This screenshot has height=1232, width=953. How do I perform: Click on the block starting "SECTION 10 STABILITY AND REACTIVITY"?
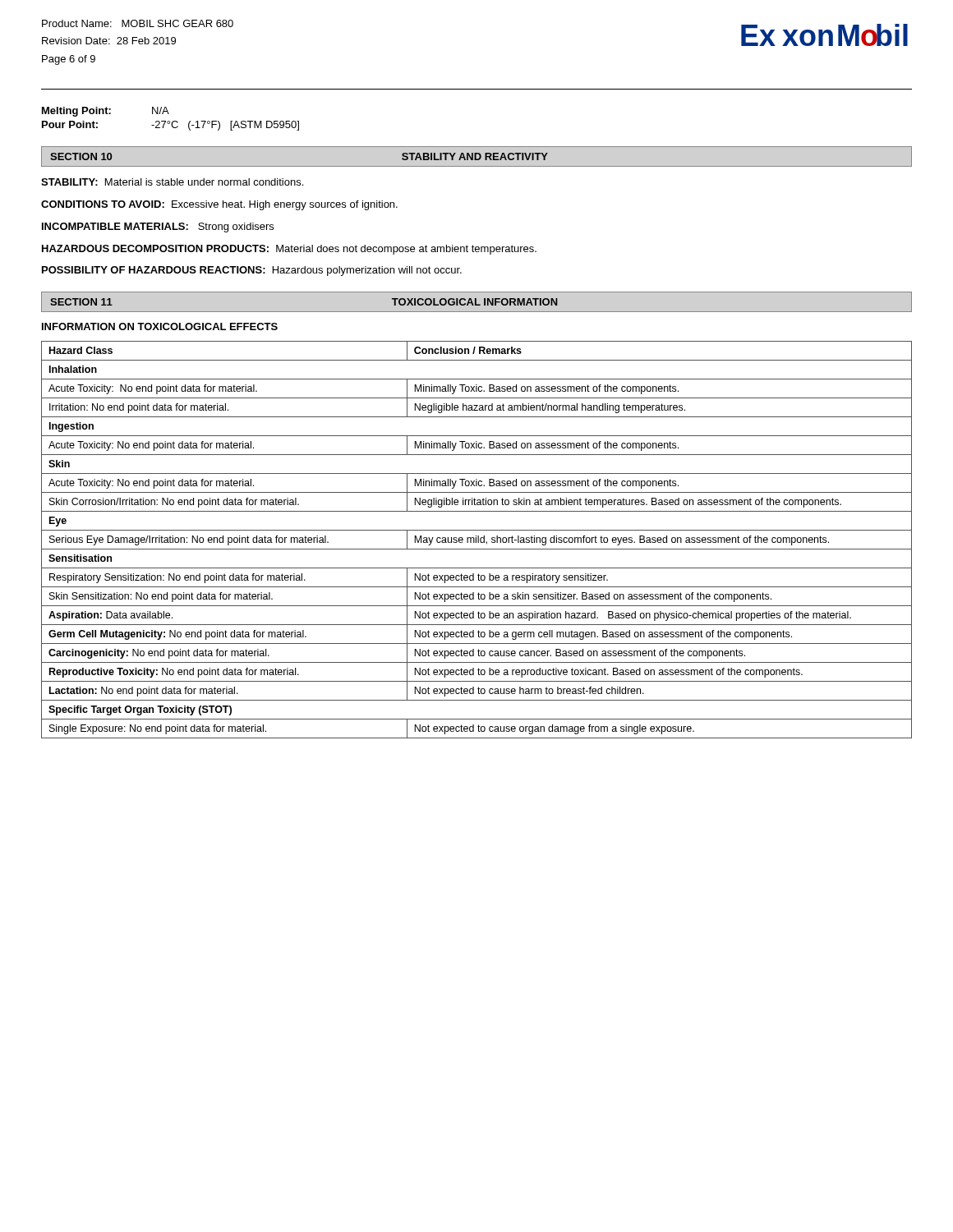point(476,156)
